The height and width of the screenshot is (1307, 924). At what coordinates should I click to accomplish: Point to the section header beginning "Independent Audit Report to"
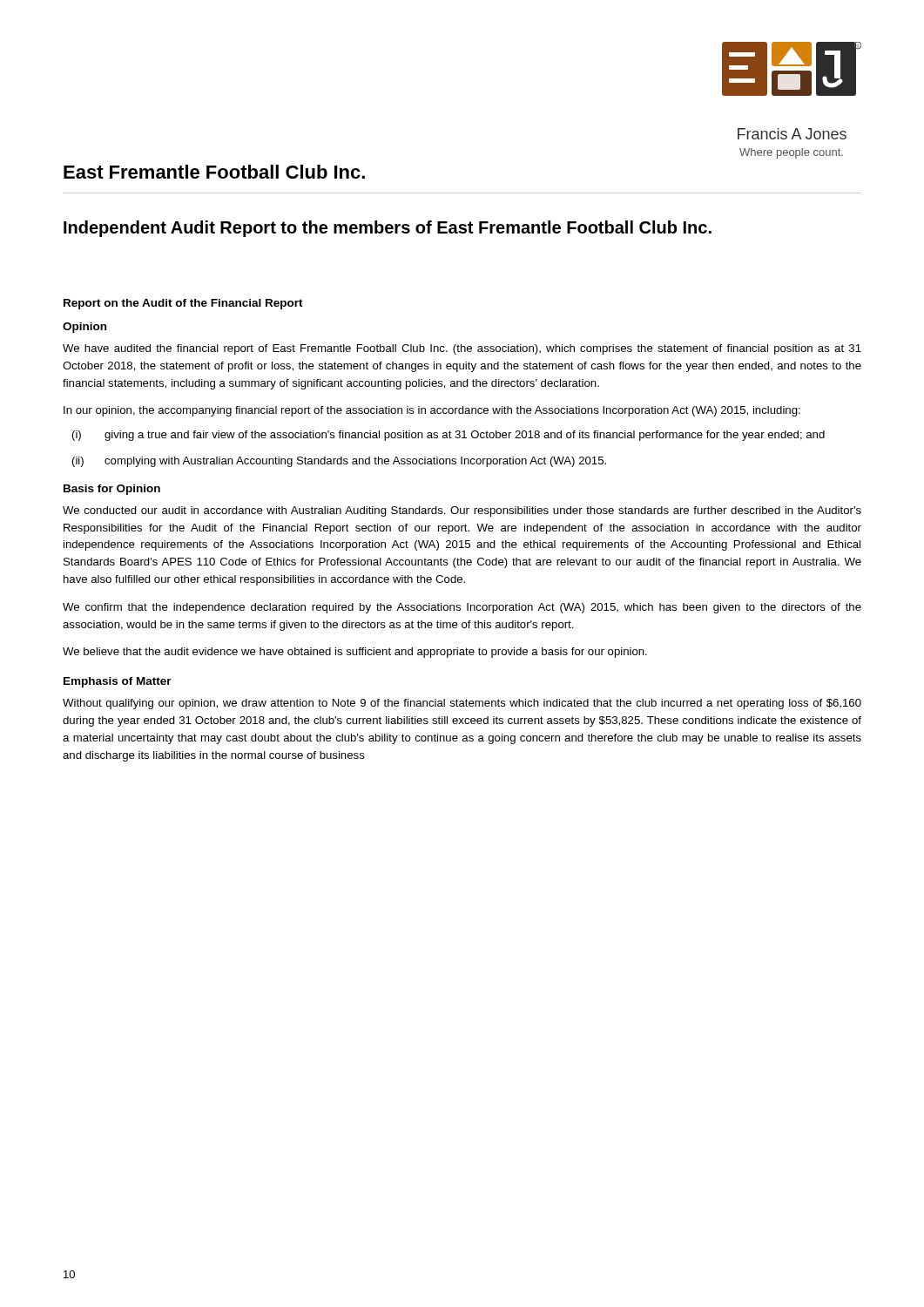pyautogui.click(x=462, y=228)
